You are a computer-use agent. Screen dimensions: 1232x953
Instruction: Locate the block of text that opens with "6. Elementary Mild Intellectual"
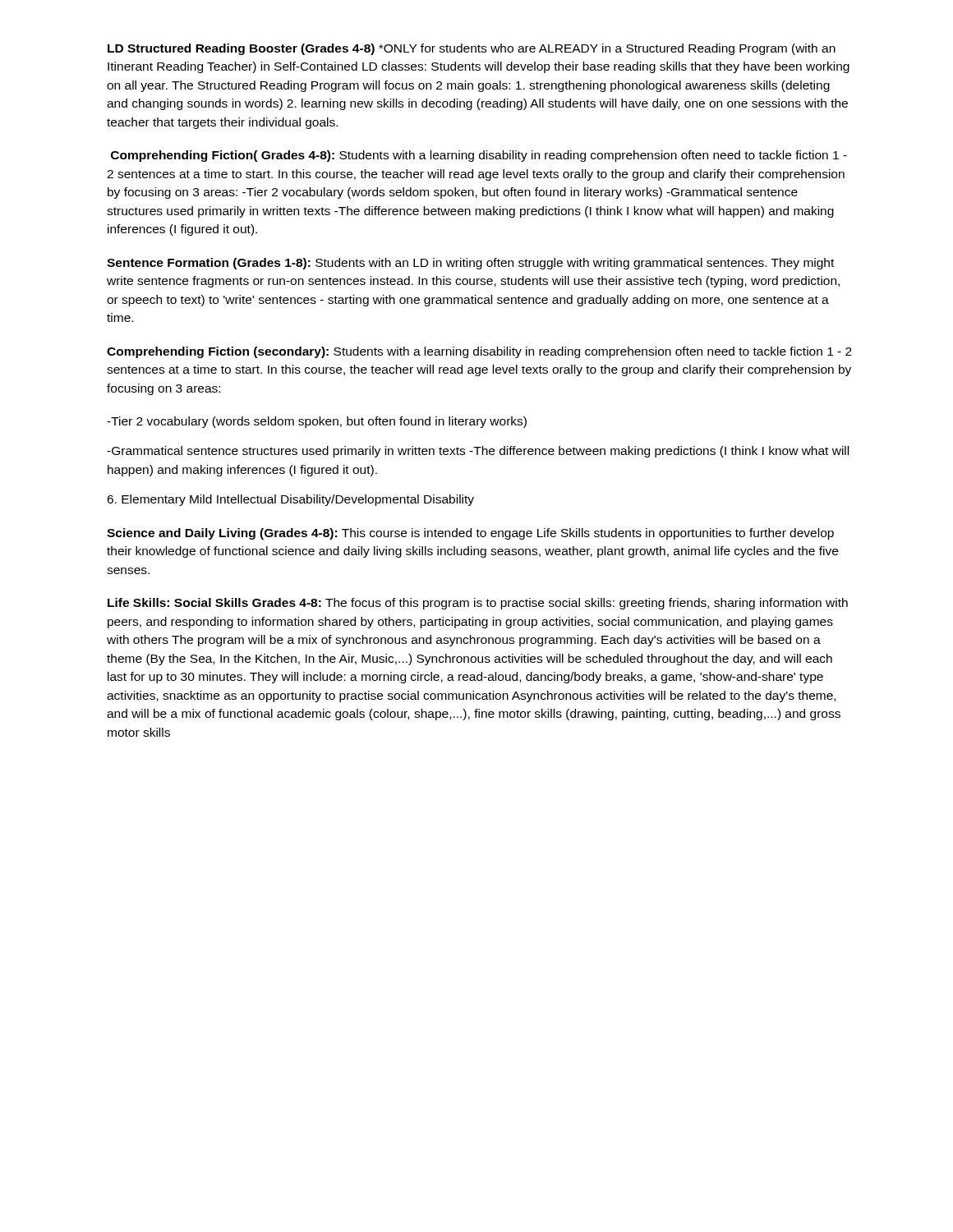290,499
